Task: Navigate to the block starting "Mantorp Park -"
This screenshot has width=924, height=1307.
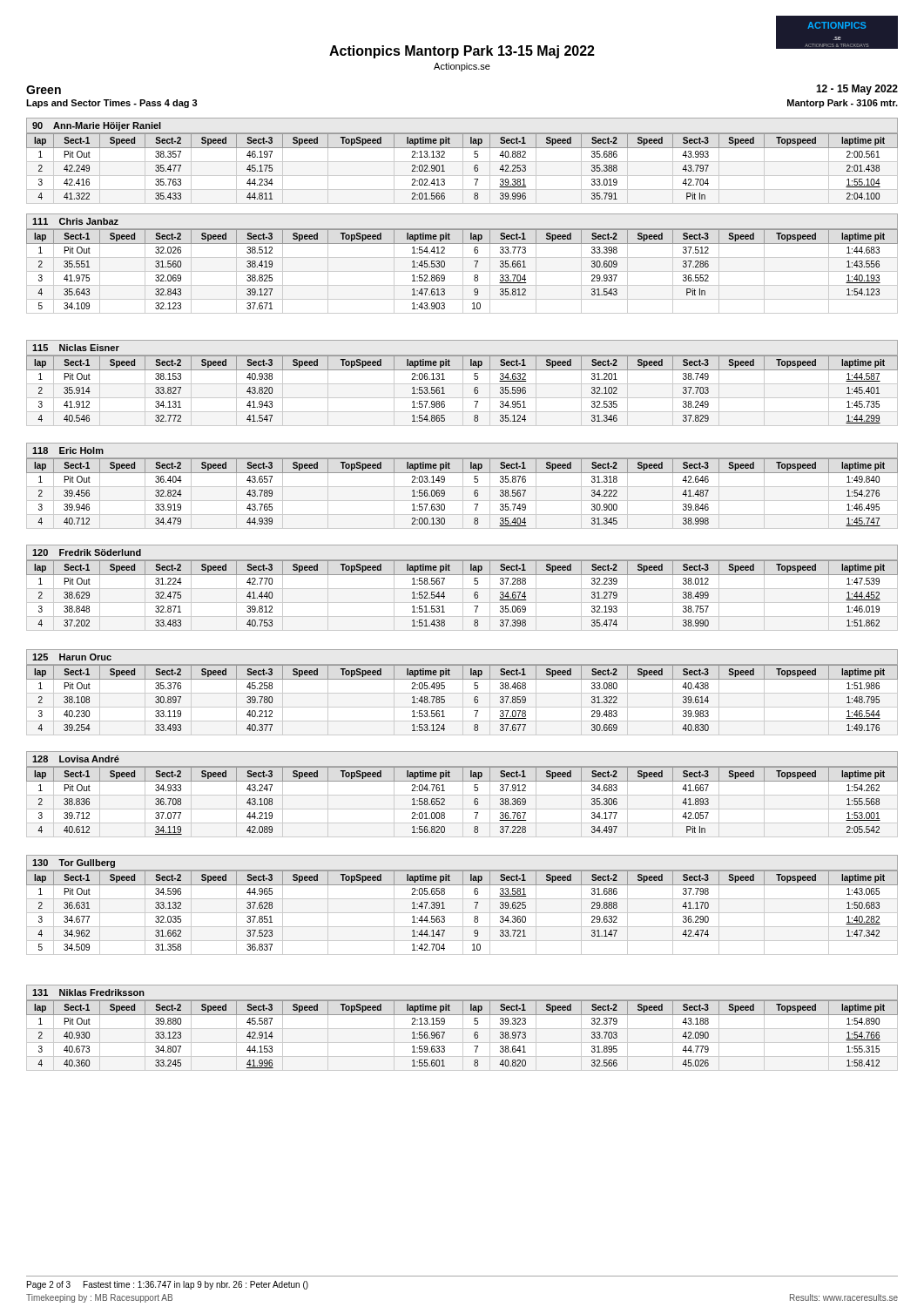Action: coord(842,103)
